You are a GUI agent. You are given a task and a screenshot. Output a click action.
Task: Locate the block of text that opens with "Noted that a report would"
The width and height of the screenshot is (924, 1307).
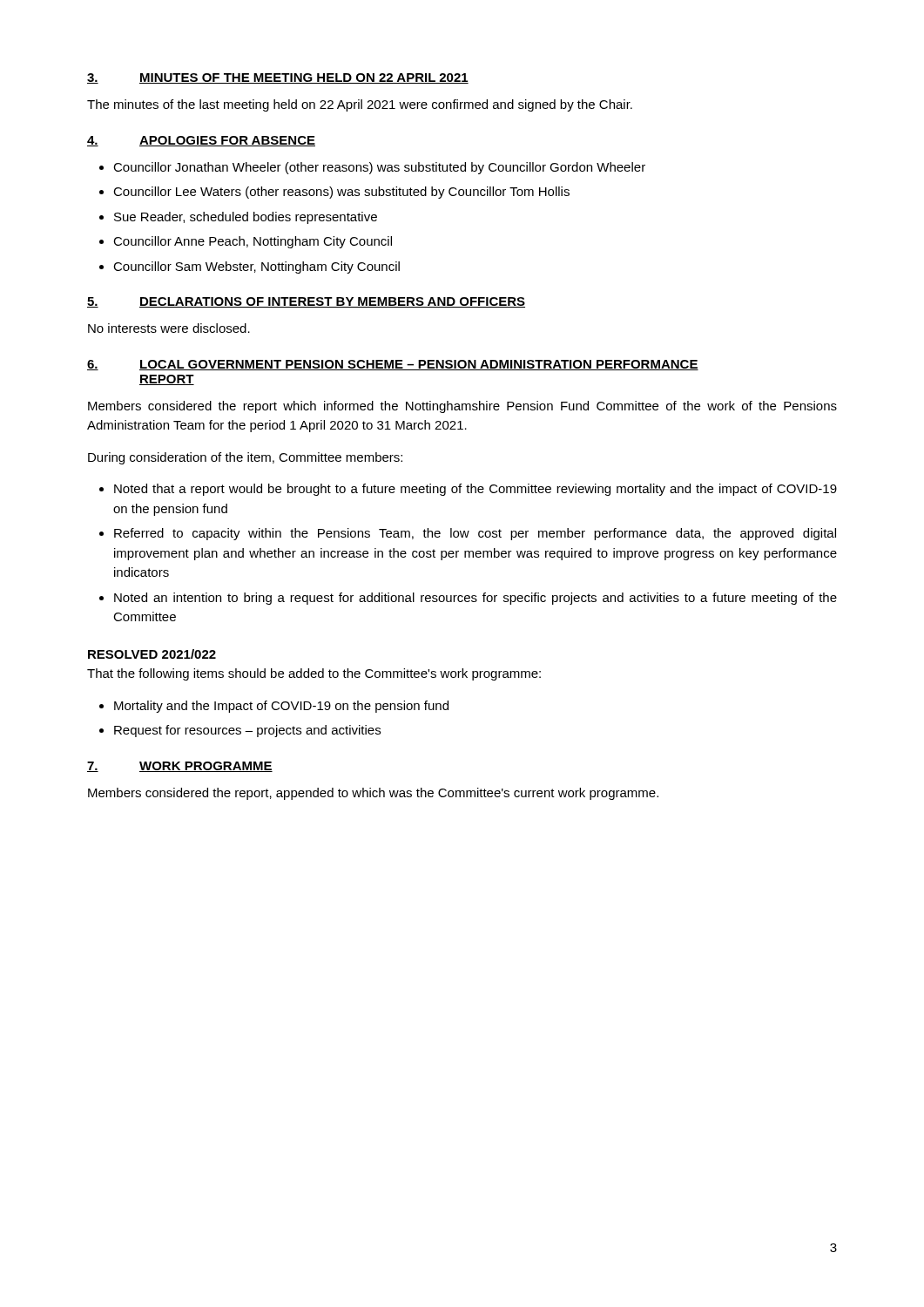[x=475, y=498]
